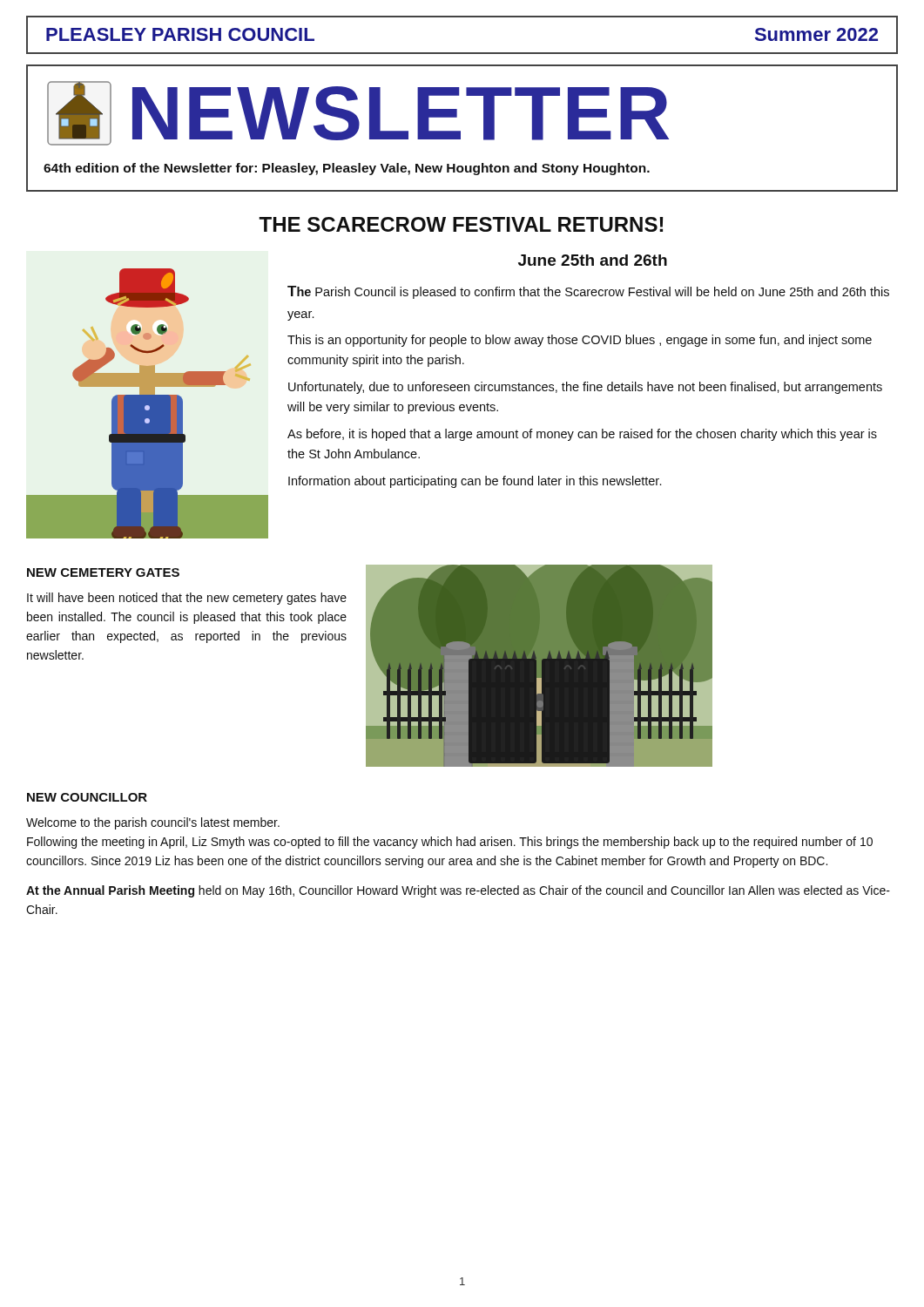924x1307 pixels.
Task: Locate the region starting "64th edition of"
Action: [347, 168]
